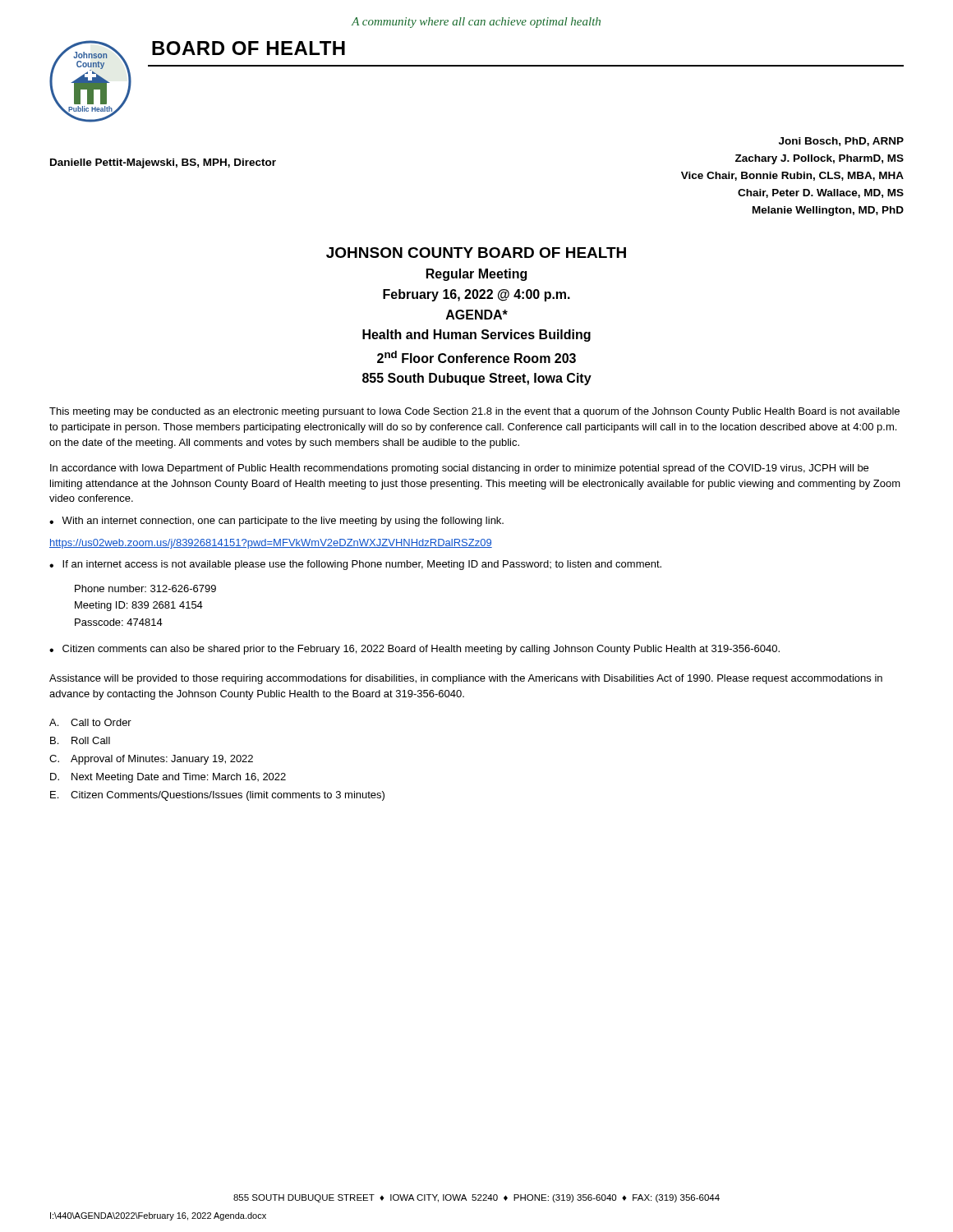
Task: Find the block on this page that starts "D. Next Meeting"
Action: (168, 777)
